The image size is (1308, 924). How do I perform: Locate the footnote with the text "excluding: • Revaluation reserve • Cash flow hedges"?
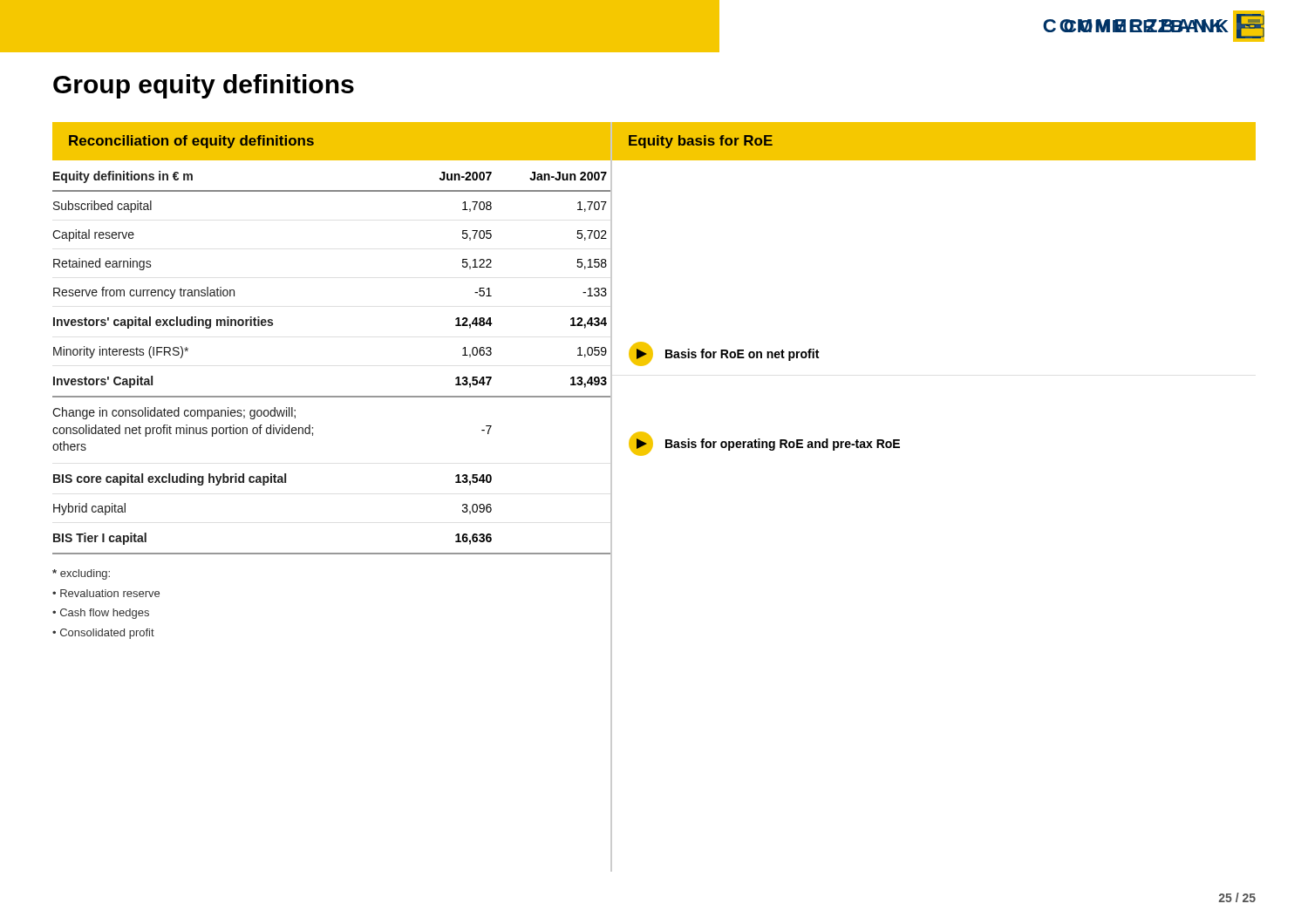pyautogui.click(x=120, y=611)
